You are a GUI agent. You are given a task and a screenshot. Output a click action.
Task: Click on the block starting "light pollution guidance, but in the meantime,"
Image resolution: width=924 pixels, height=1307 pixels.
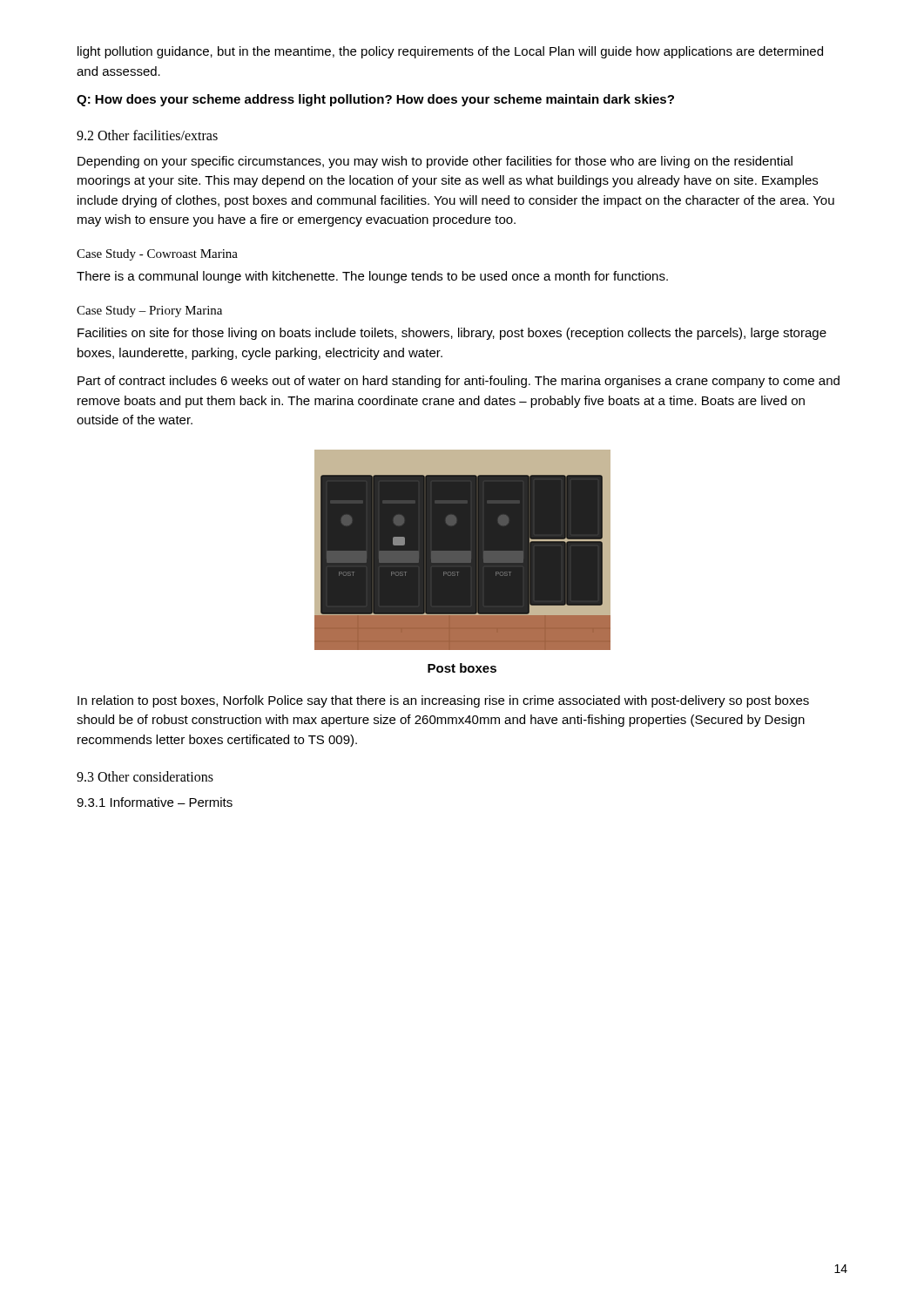click(450, 61)
